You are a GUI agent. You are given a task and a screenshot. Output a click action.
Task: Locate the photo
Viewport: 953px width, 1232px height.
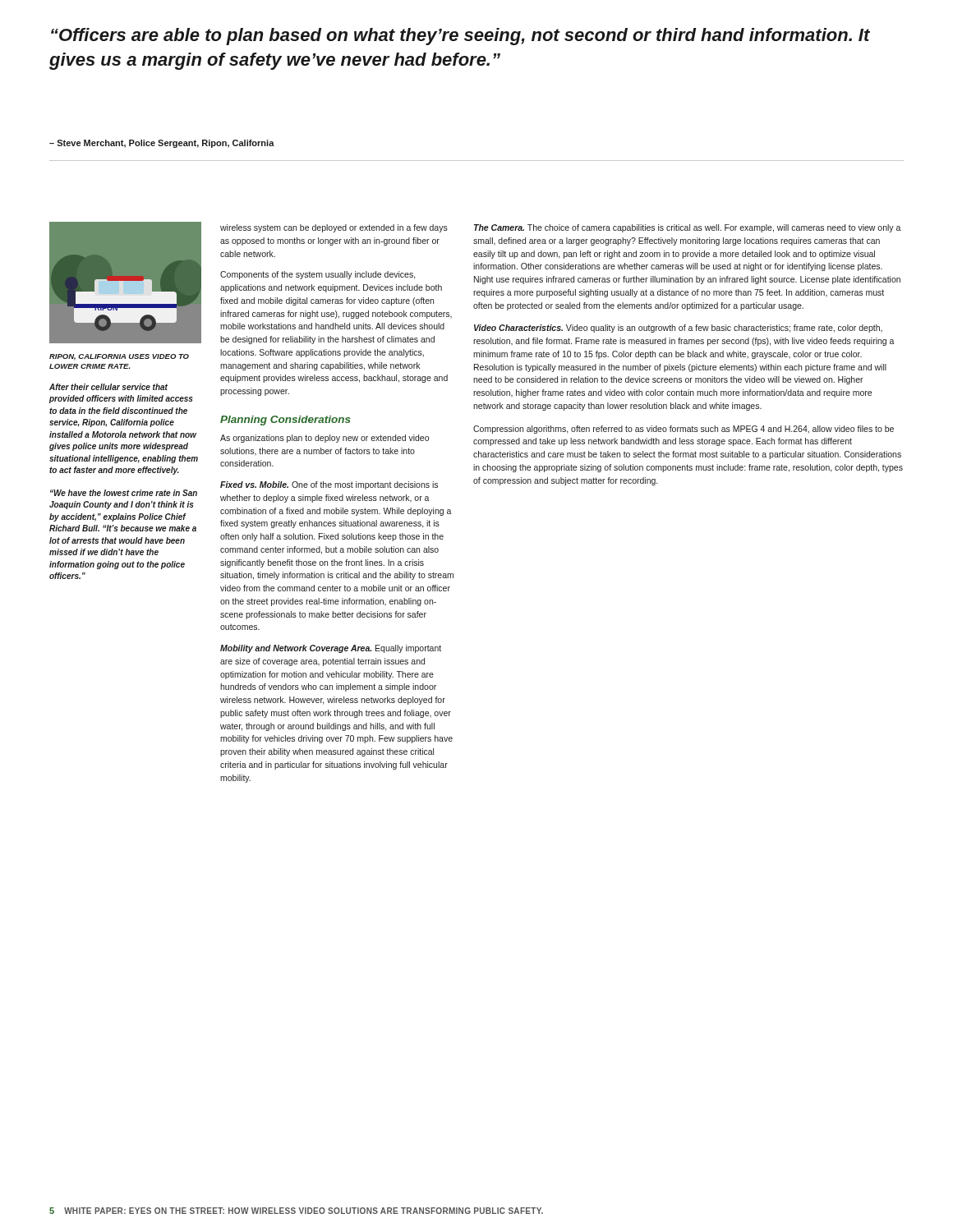point(125,283)
